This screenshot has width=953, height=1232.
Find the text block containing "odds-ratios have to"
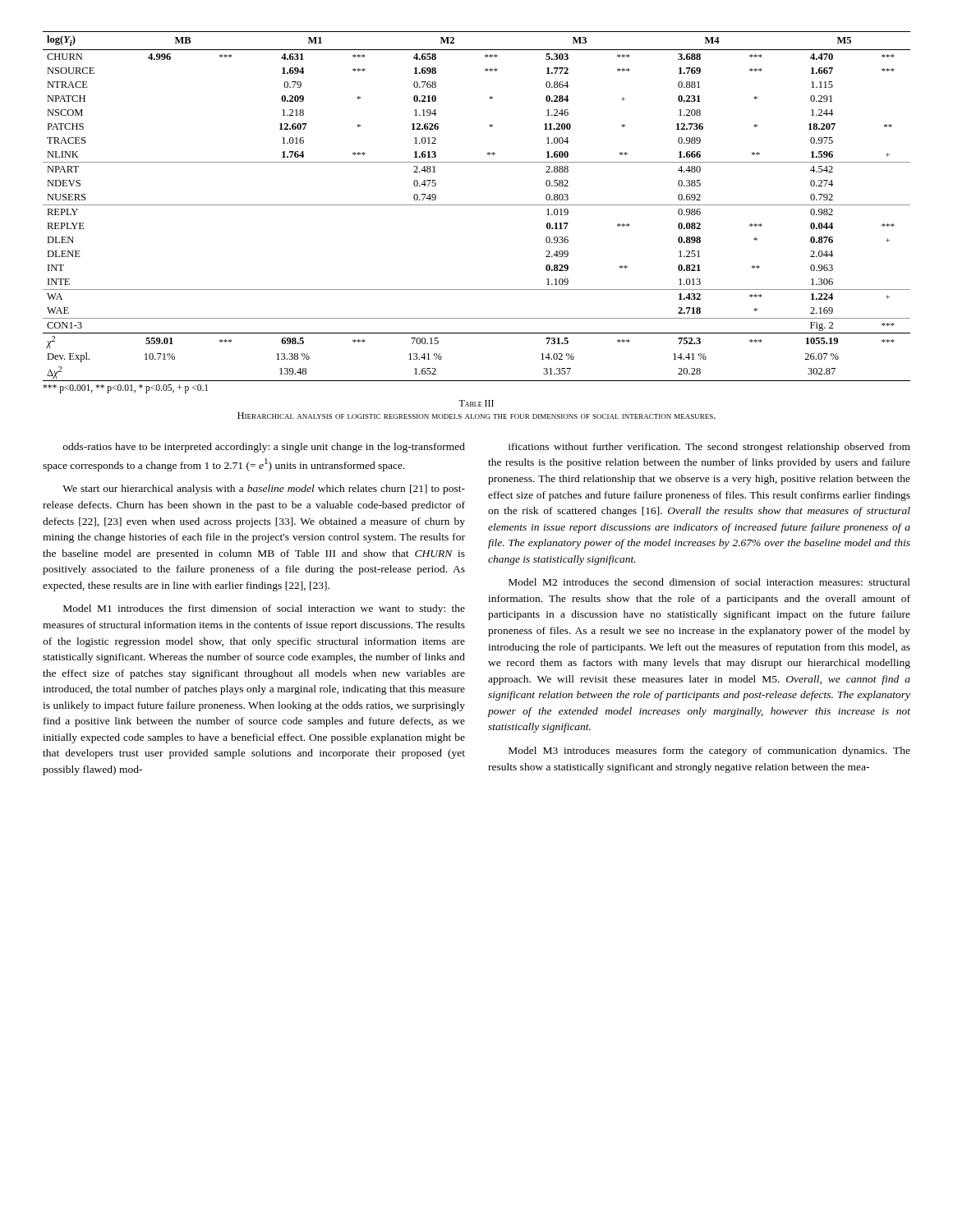pos(254,608)
